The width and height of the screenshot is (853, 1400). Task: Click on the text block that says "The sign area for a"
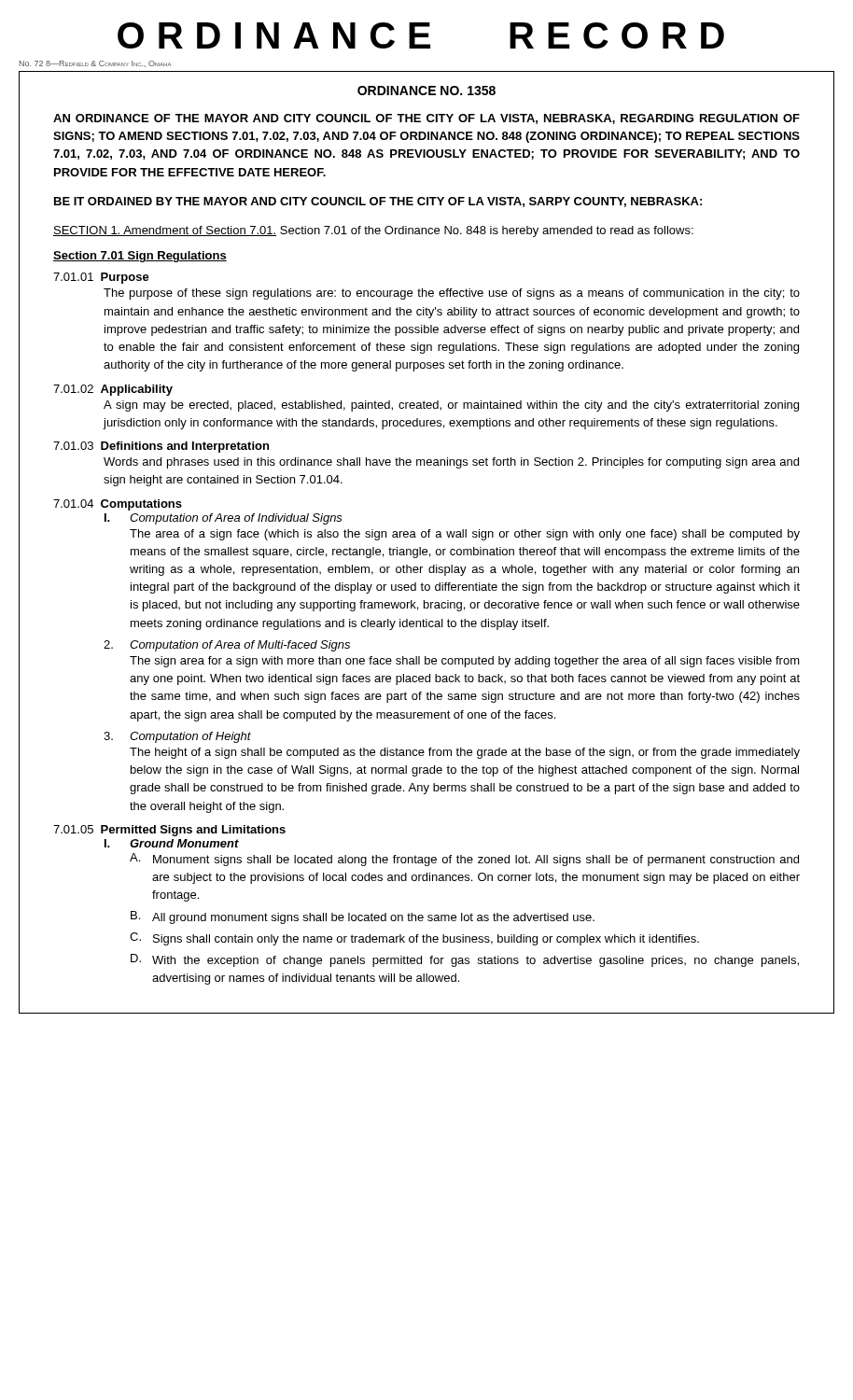pyautogui.click(x=465, y=687)
